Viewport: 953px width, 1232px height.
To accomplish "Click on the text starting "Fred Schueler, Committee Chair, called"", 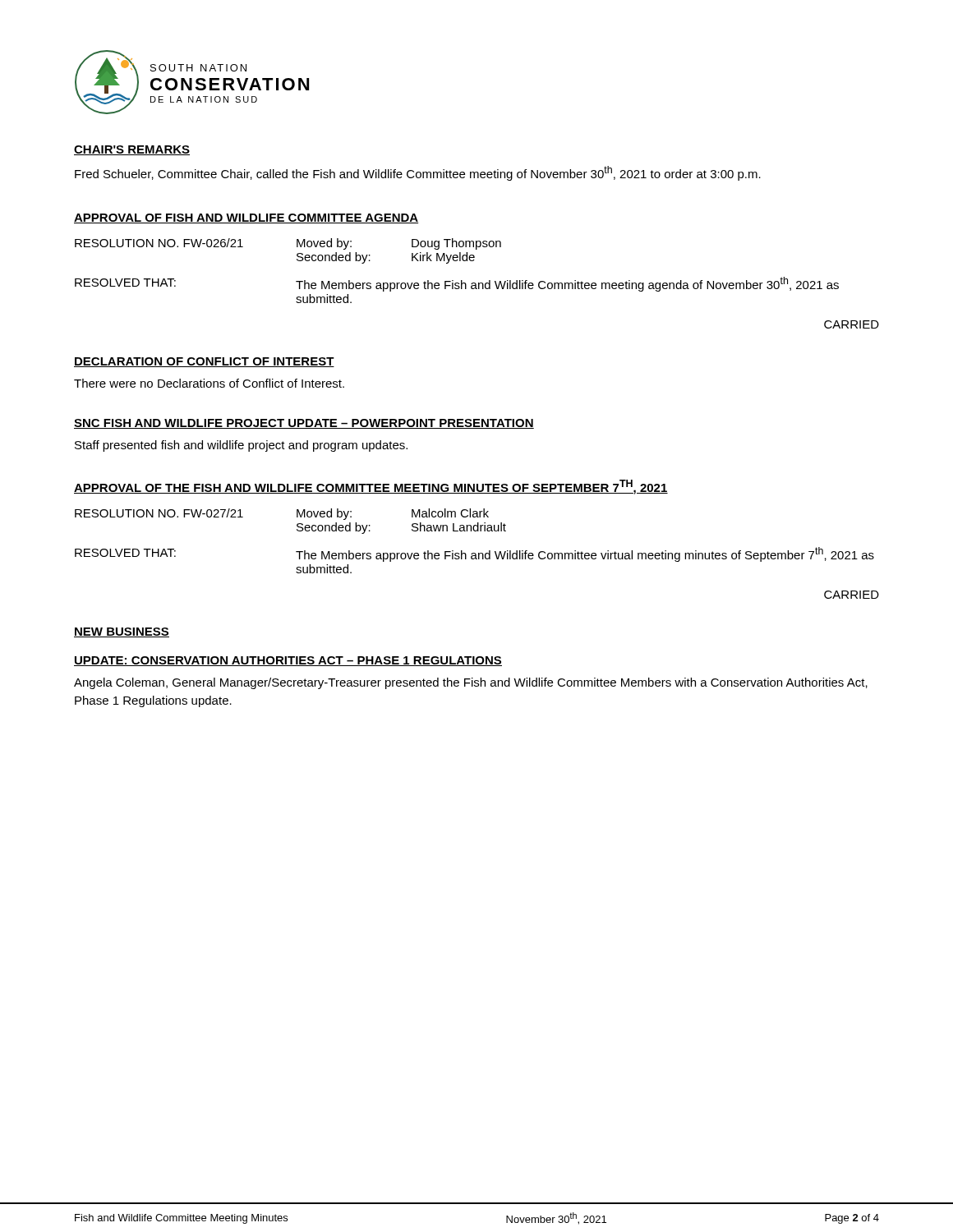I will tap(418, 172).
